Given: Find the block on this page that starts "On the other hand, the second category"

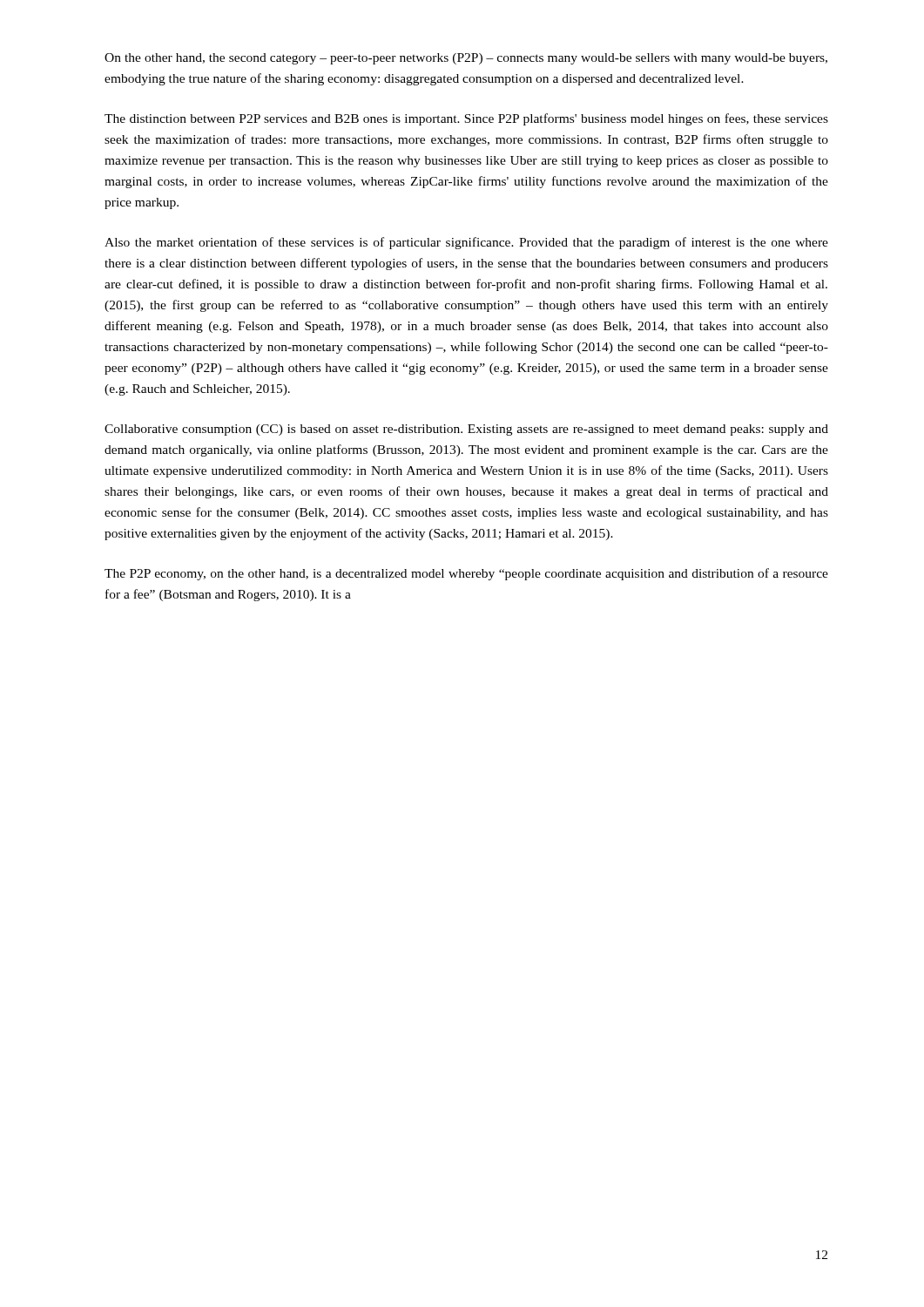Looking at the screenshot, I should click(x=466, y=68).
